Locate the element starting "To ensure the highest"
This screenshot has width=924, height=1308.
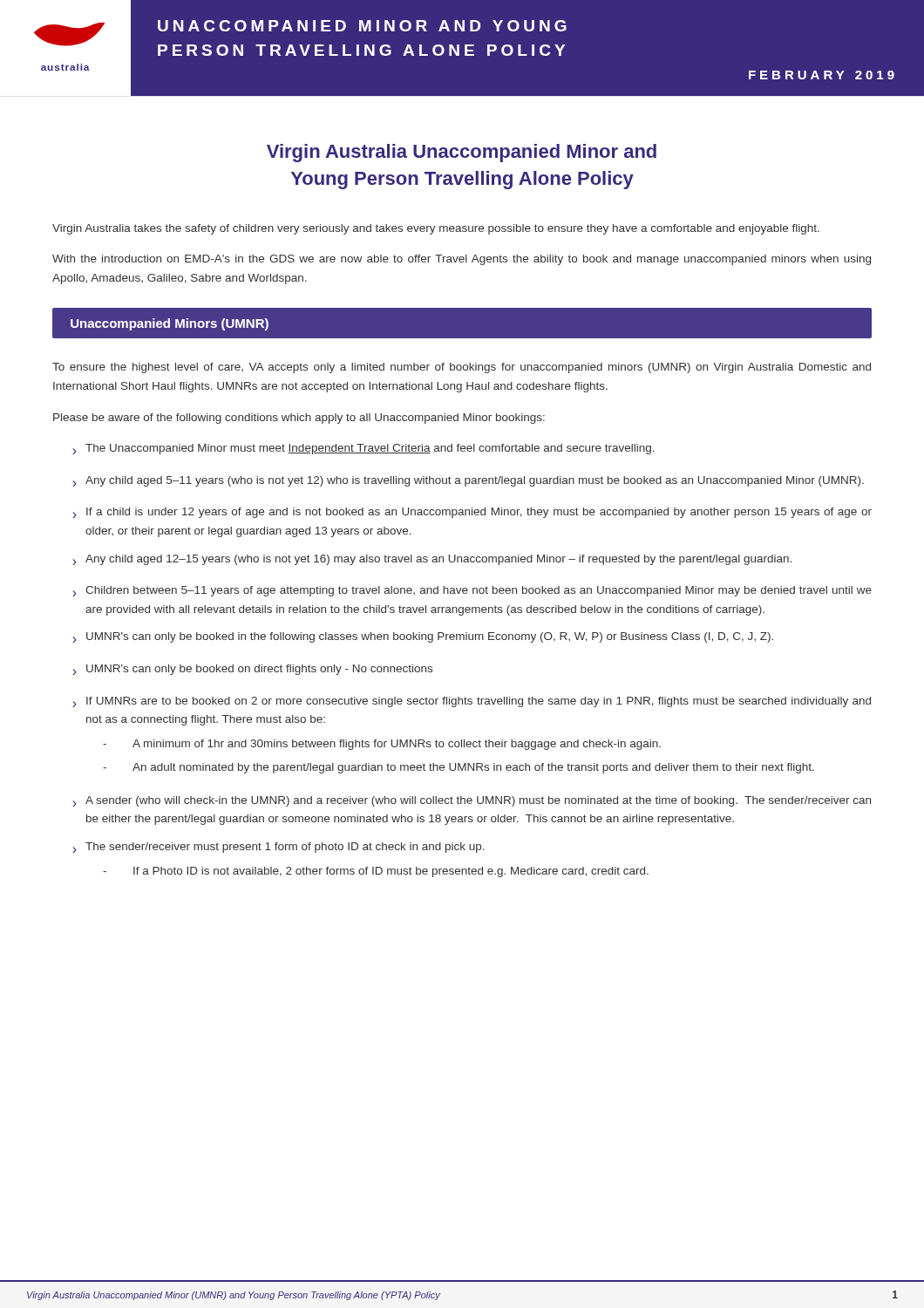click(x=462, y=376)
